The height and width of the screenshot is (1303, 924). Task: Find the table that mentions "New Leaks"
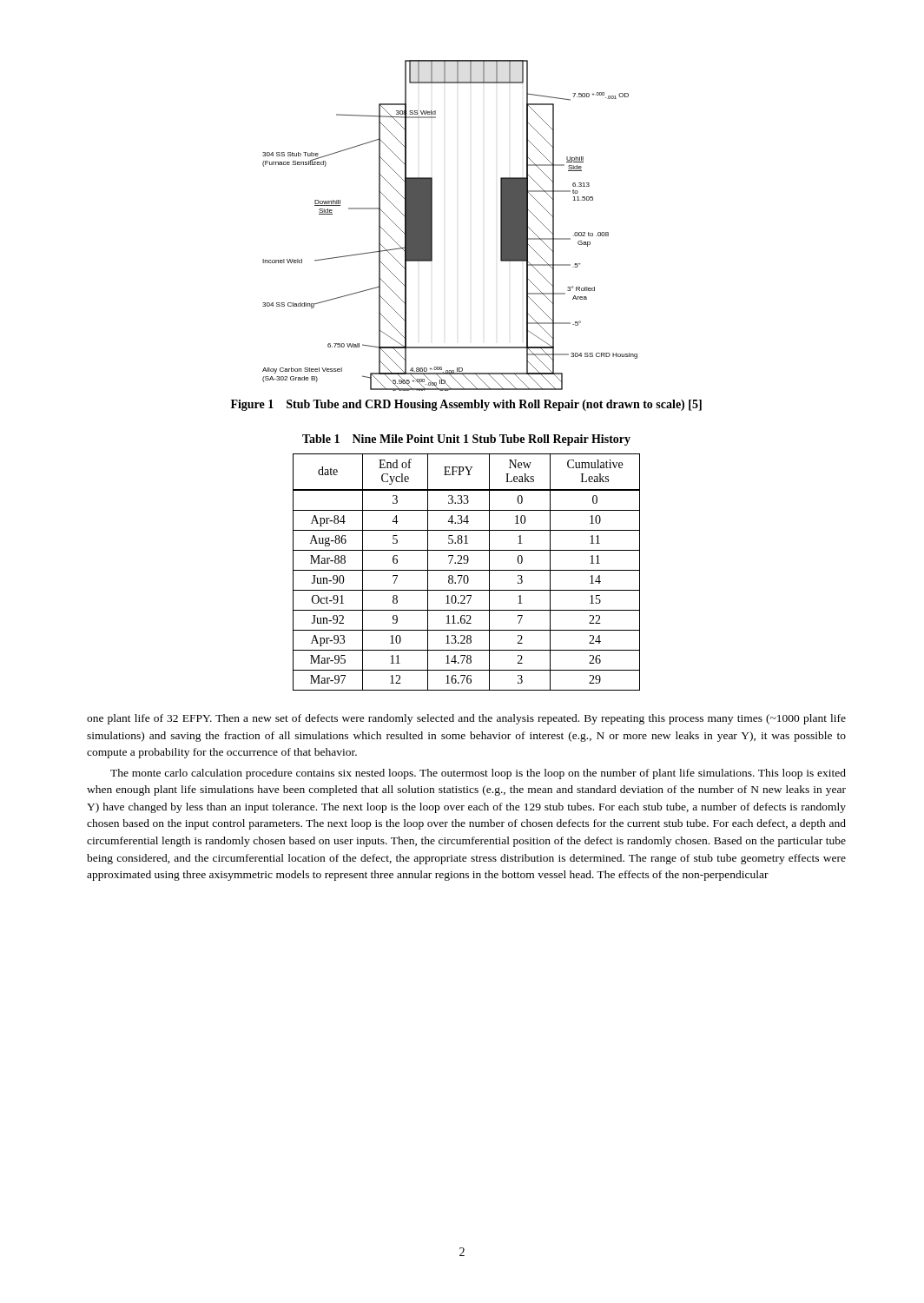(466, 572)
